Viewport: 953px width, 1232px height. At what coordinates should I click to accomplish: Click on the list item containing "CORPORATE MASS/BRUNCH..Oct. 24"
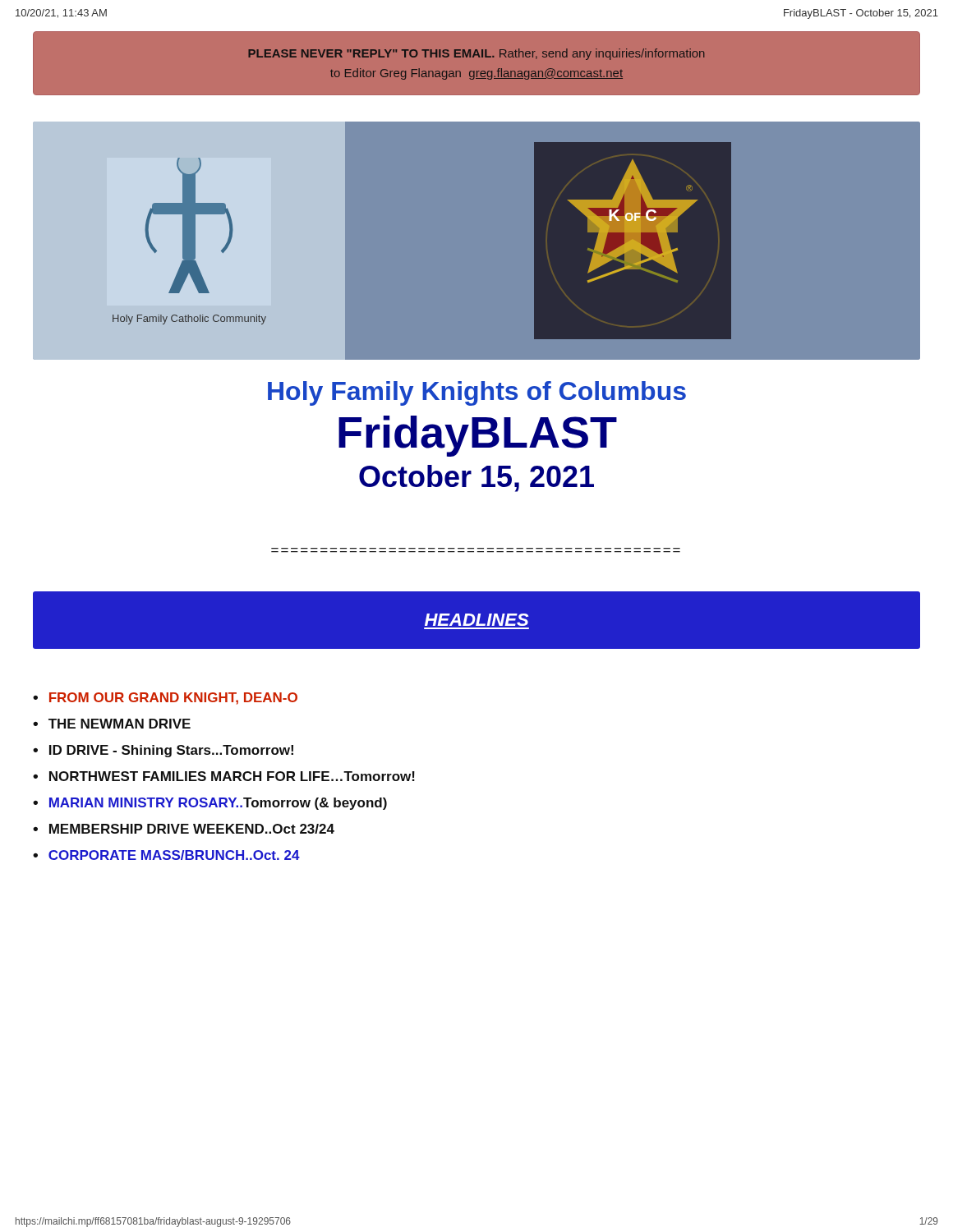tap(174, 856)
